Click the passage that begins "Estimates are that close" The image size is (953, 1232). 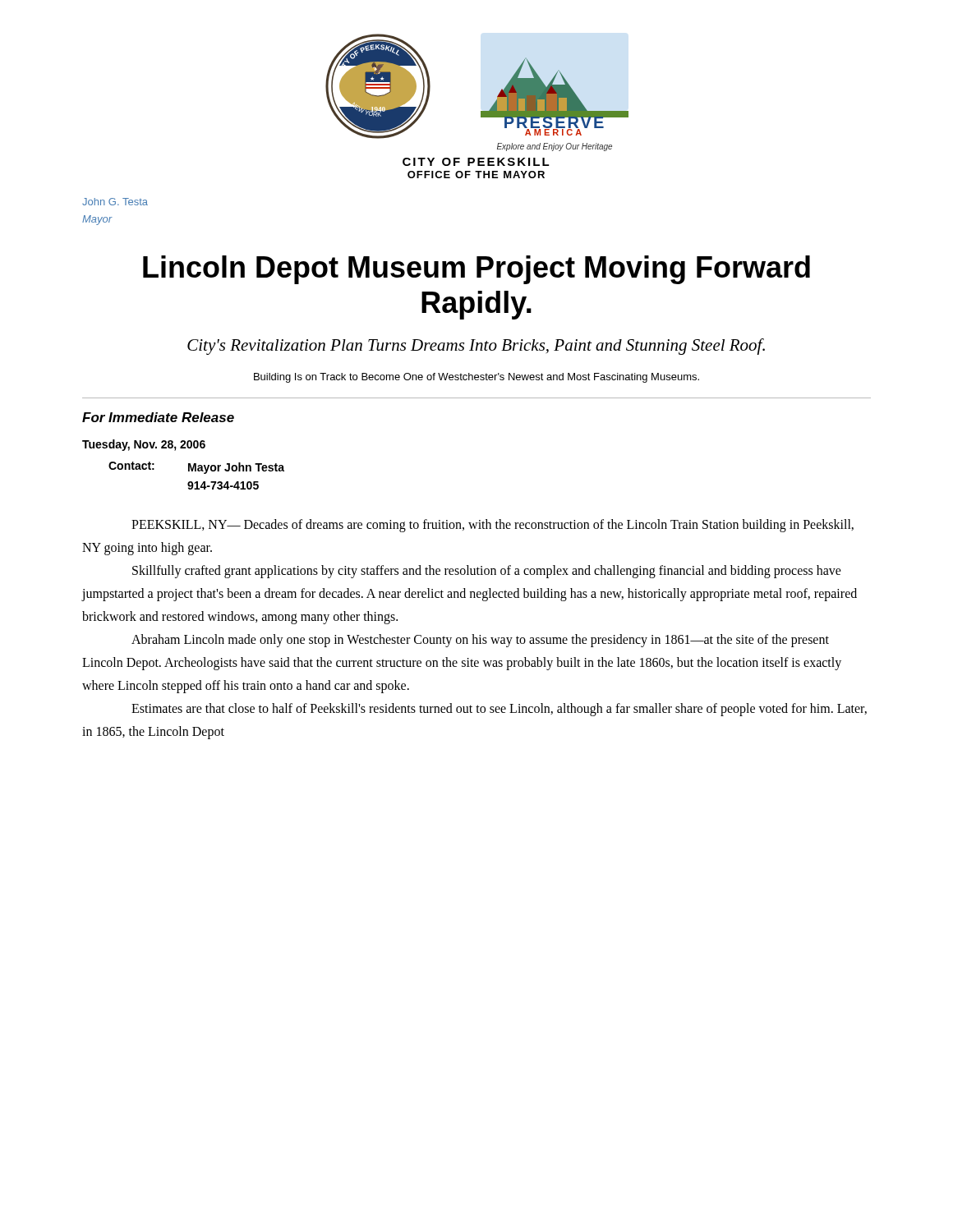[x=475, y=720]
